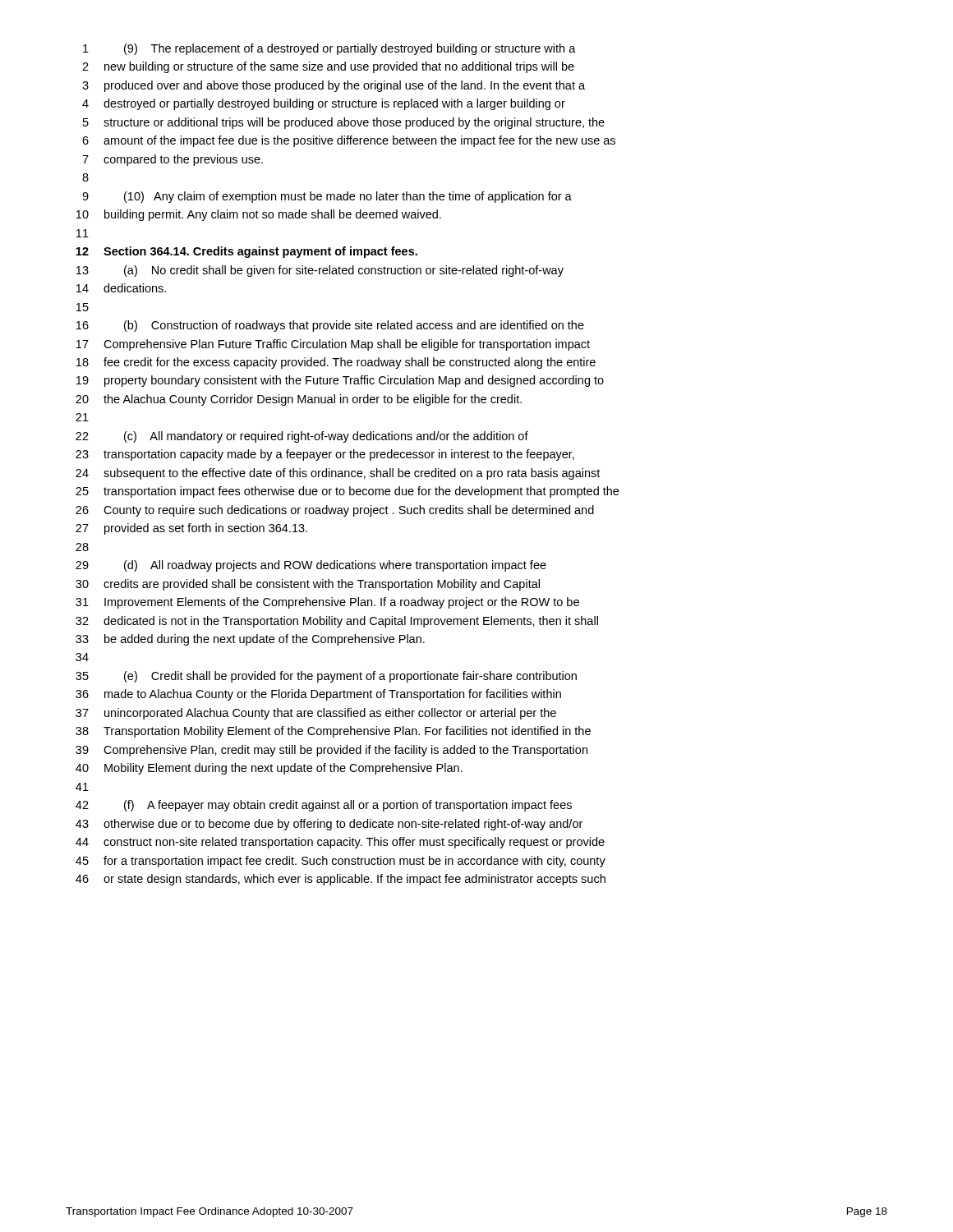953x1232 pixels.
Task: Find the text block starting "44 construct non-site related transportation capacity. This"
Action: coord(476,842)
